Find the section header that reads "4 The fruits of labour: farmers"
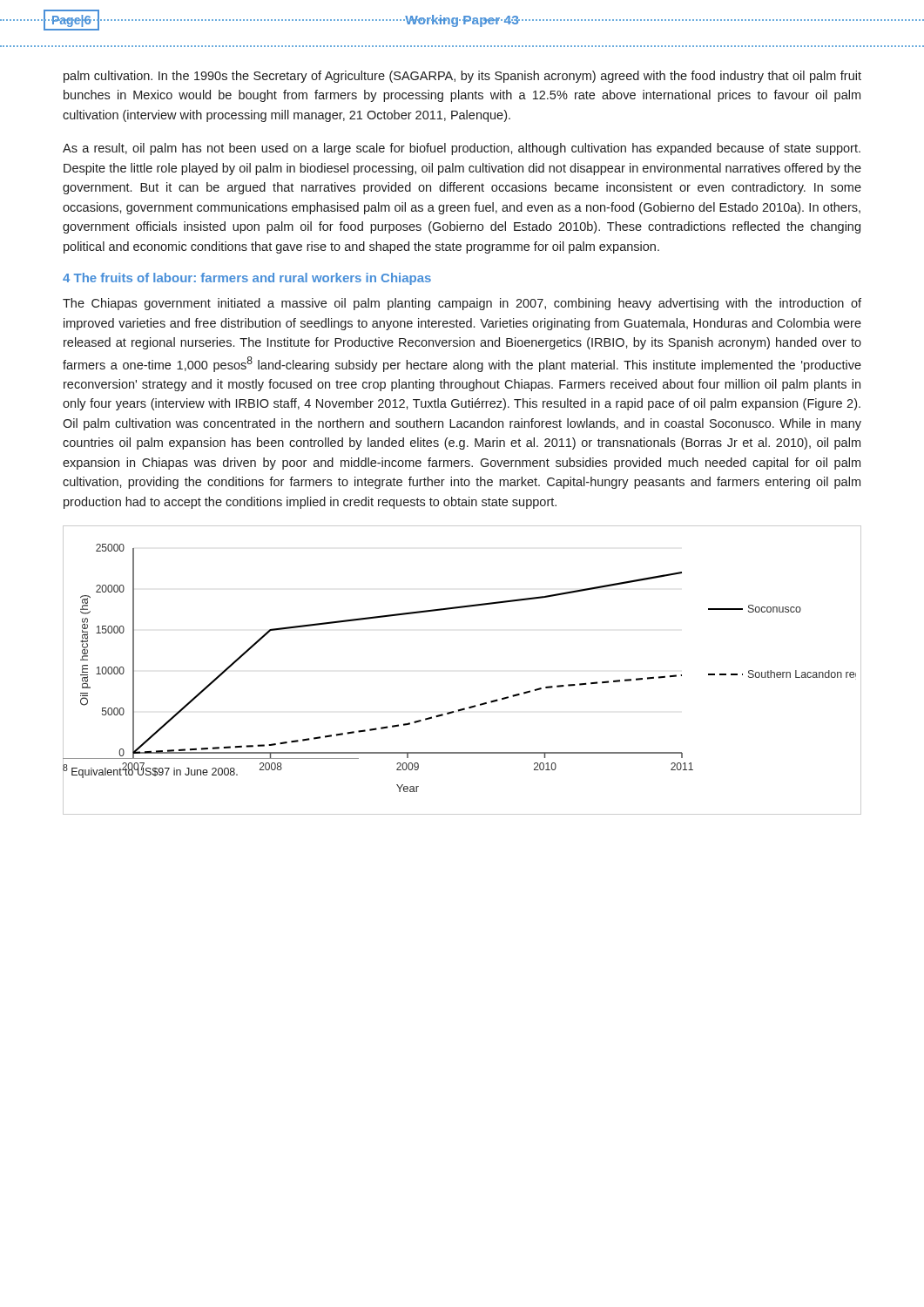This screenshot has height=1307, width=924. coord(247,278)
